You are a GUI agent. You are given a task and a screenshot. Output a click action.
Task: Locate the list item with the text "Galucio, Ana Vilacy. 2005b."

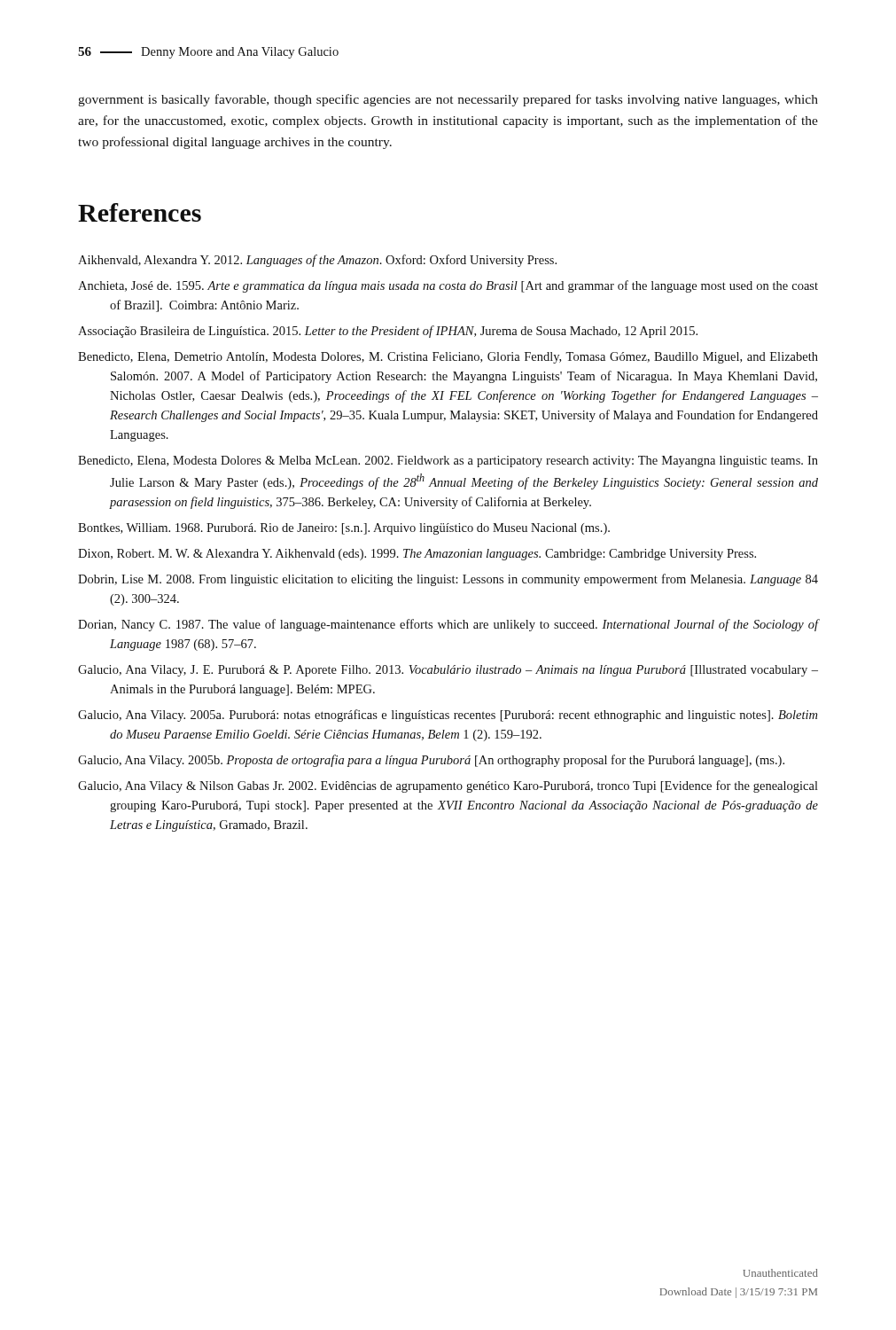coord(432,760)
